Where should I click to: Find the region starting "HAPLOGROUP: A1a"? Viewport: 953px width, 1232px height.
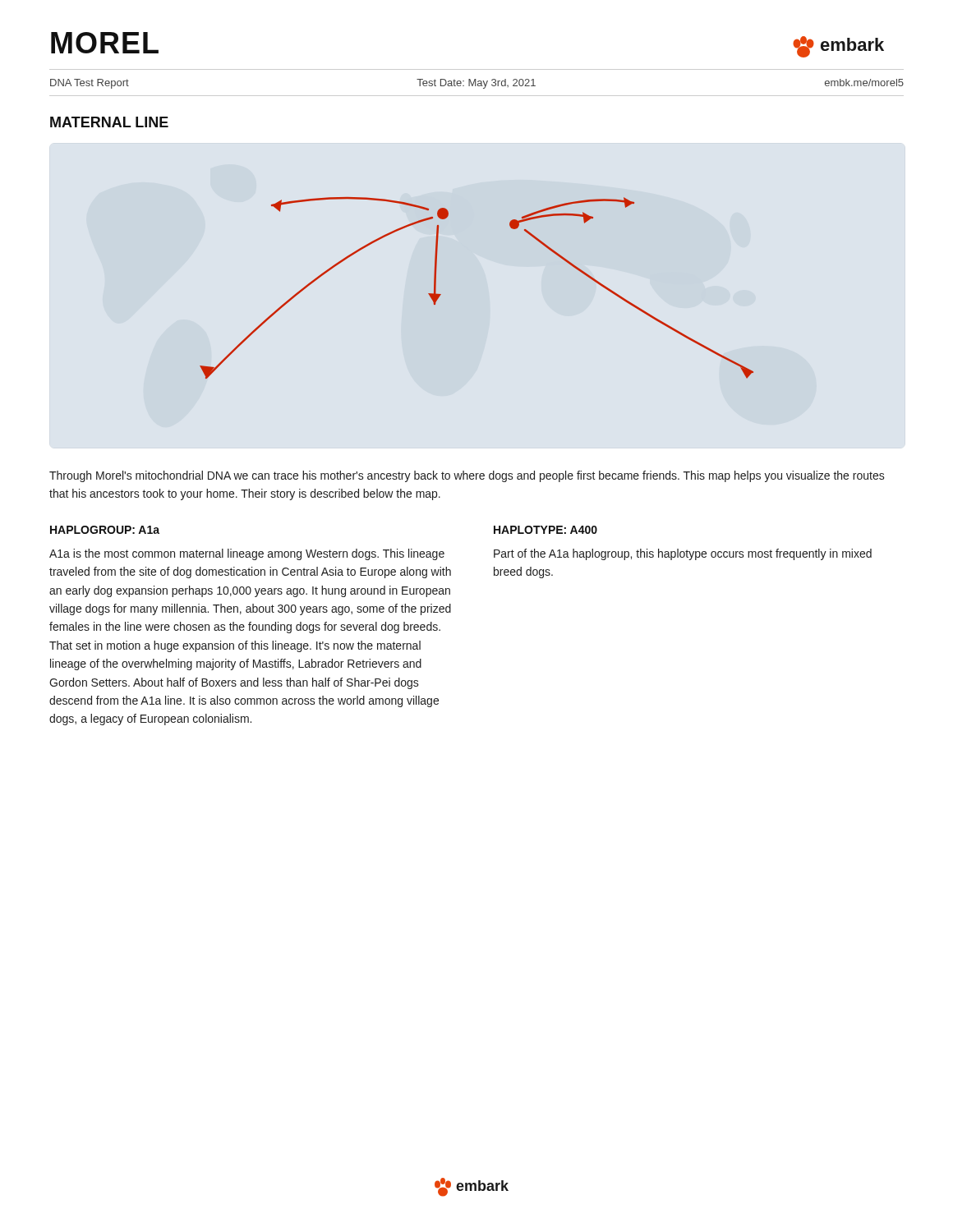(x=104, y=530)
